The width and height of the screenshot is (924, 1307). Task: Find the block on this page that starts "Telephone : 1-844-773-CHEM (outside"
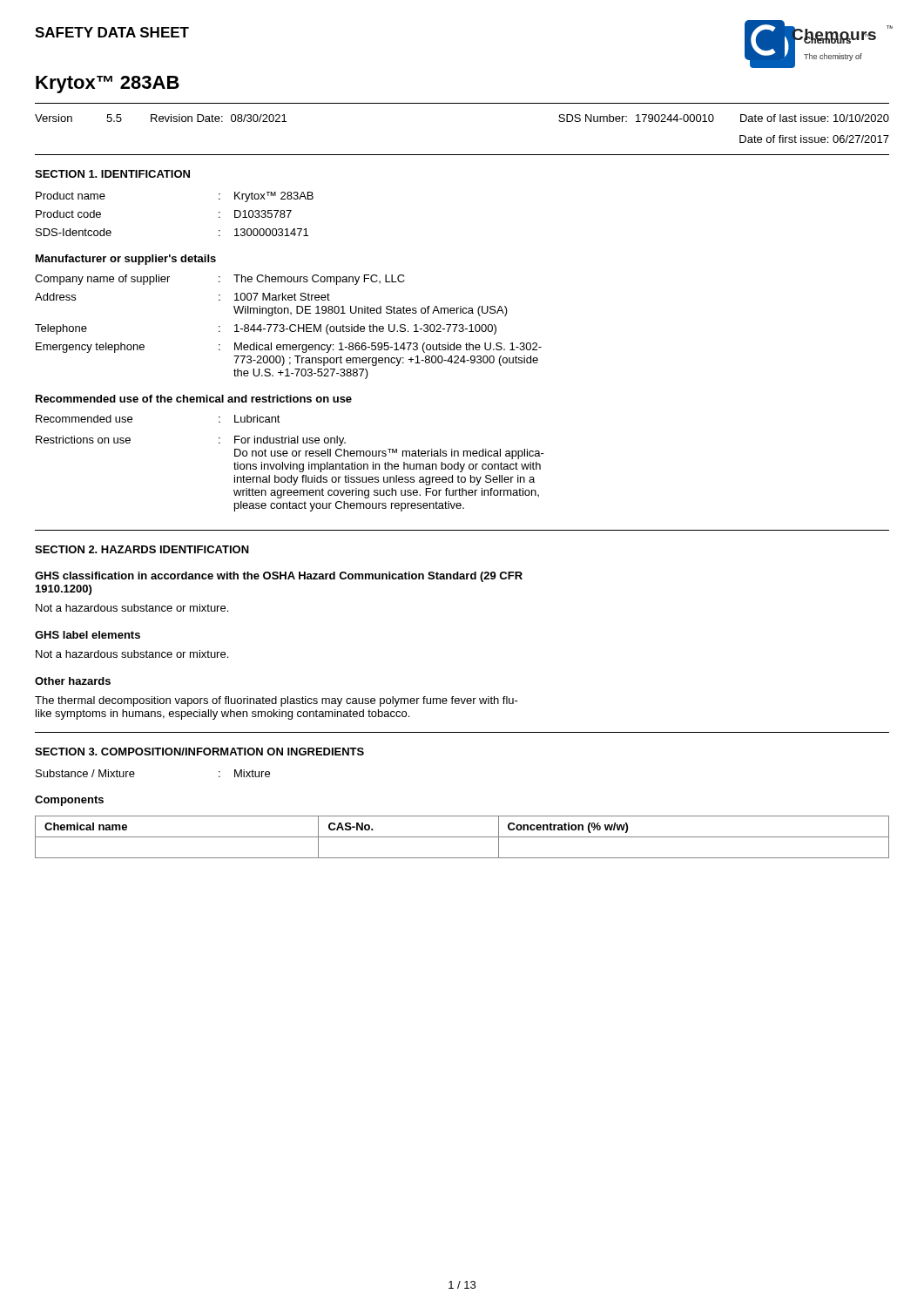(x=462, y=328)
